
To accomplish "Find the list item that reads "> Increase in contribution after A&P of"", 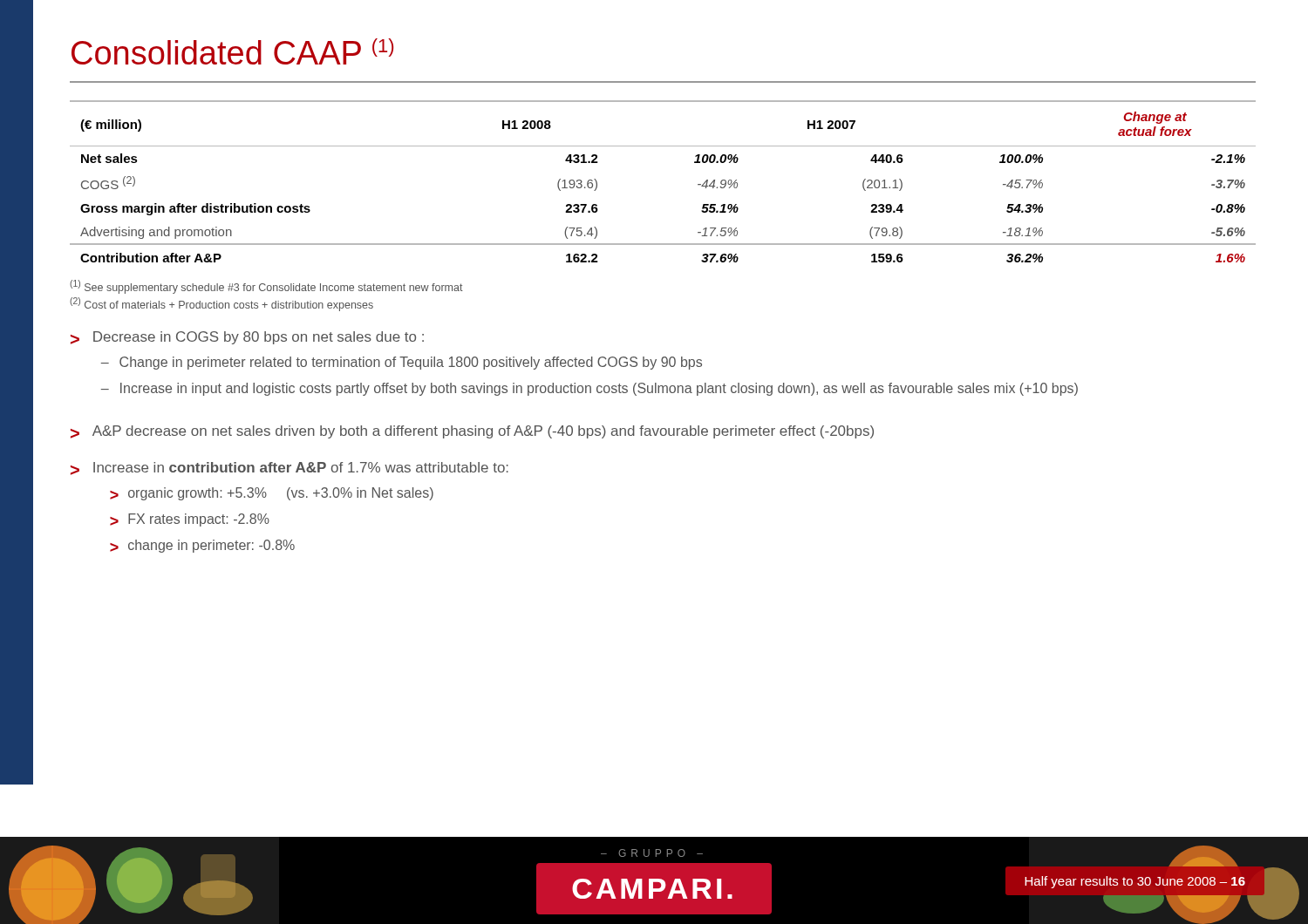I will tap(290, 469).
